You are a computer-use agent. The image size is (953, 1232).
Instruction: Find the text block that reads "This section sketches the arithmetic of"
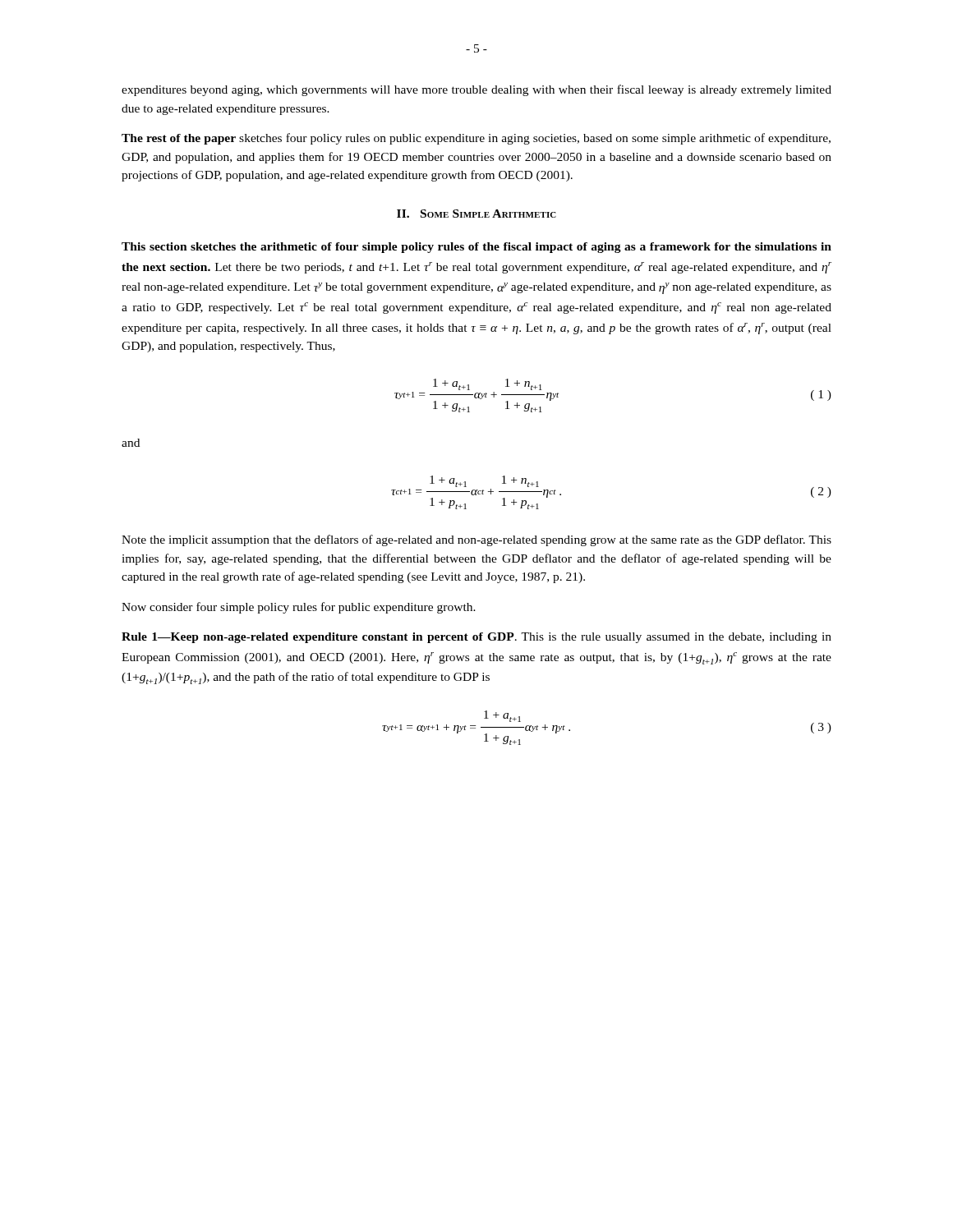[x=476, y=297]
